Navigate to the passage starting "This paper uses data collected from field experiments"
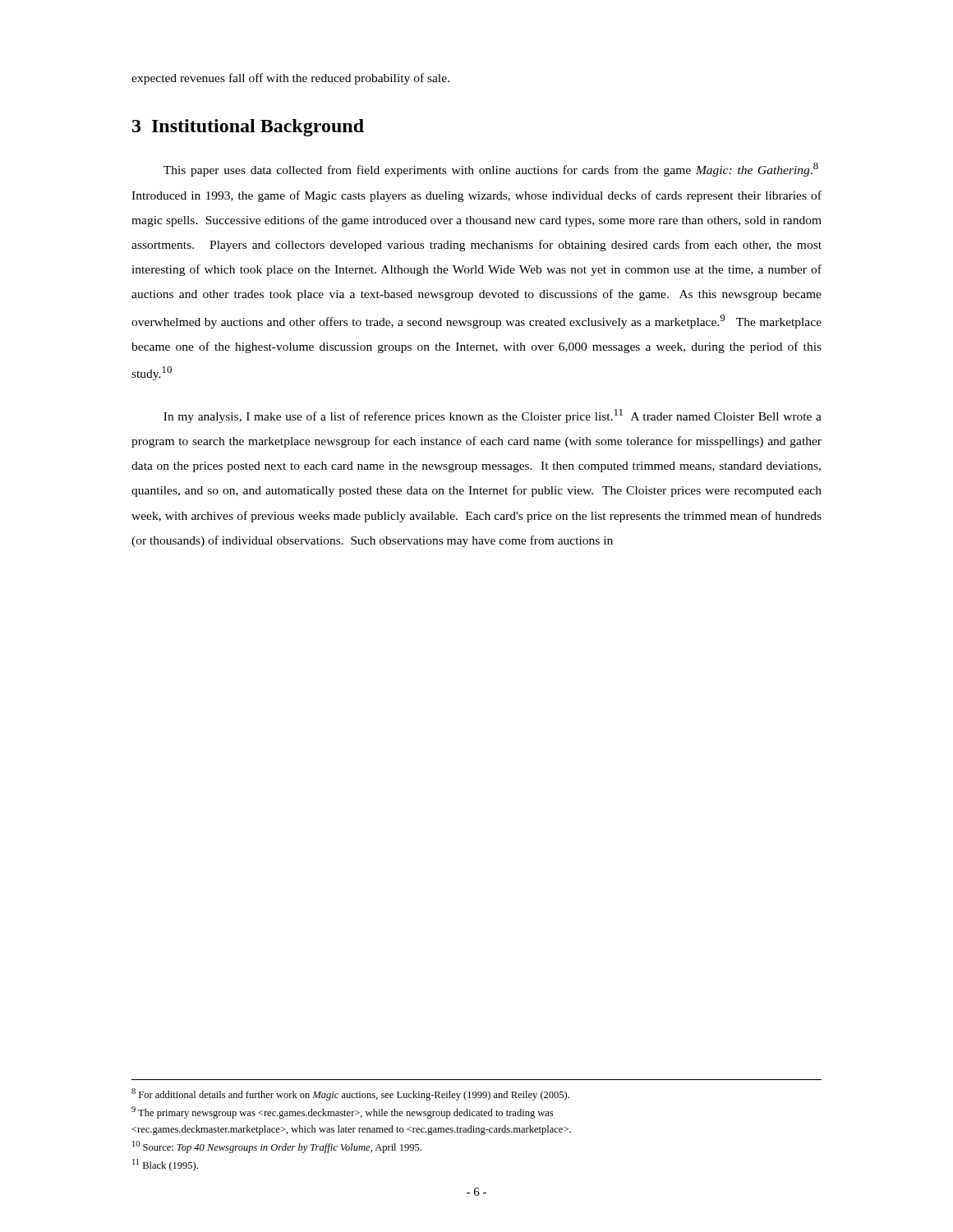Image resolution: width=953 pixels, height=1232 pixels. (x=476, y=270)
